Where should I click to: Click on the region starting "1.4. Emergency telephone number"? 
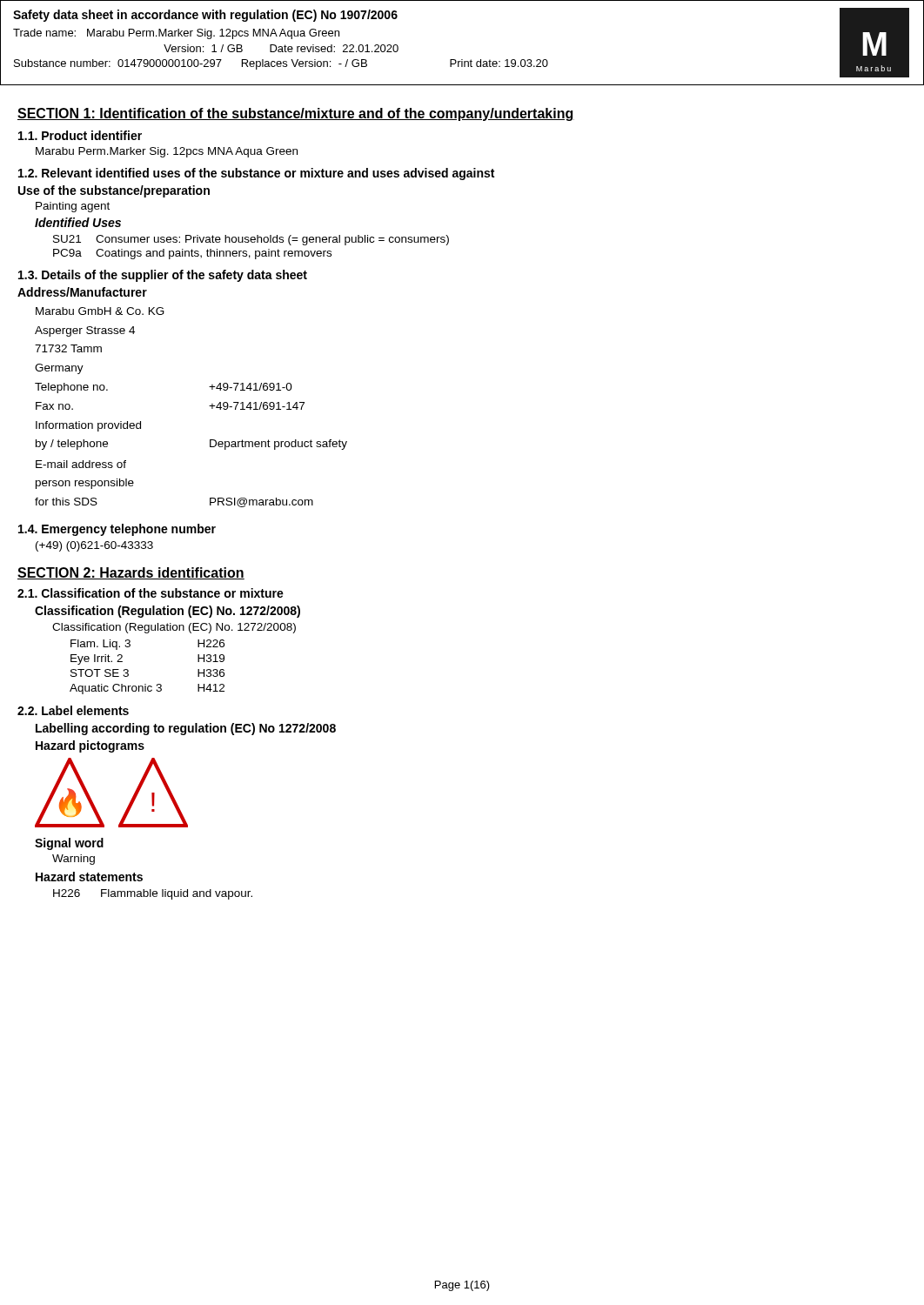click(117, 529)
